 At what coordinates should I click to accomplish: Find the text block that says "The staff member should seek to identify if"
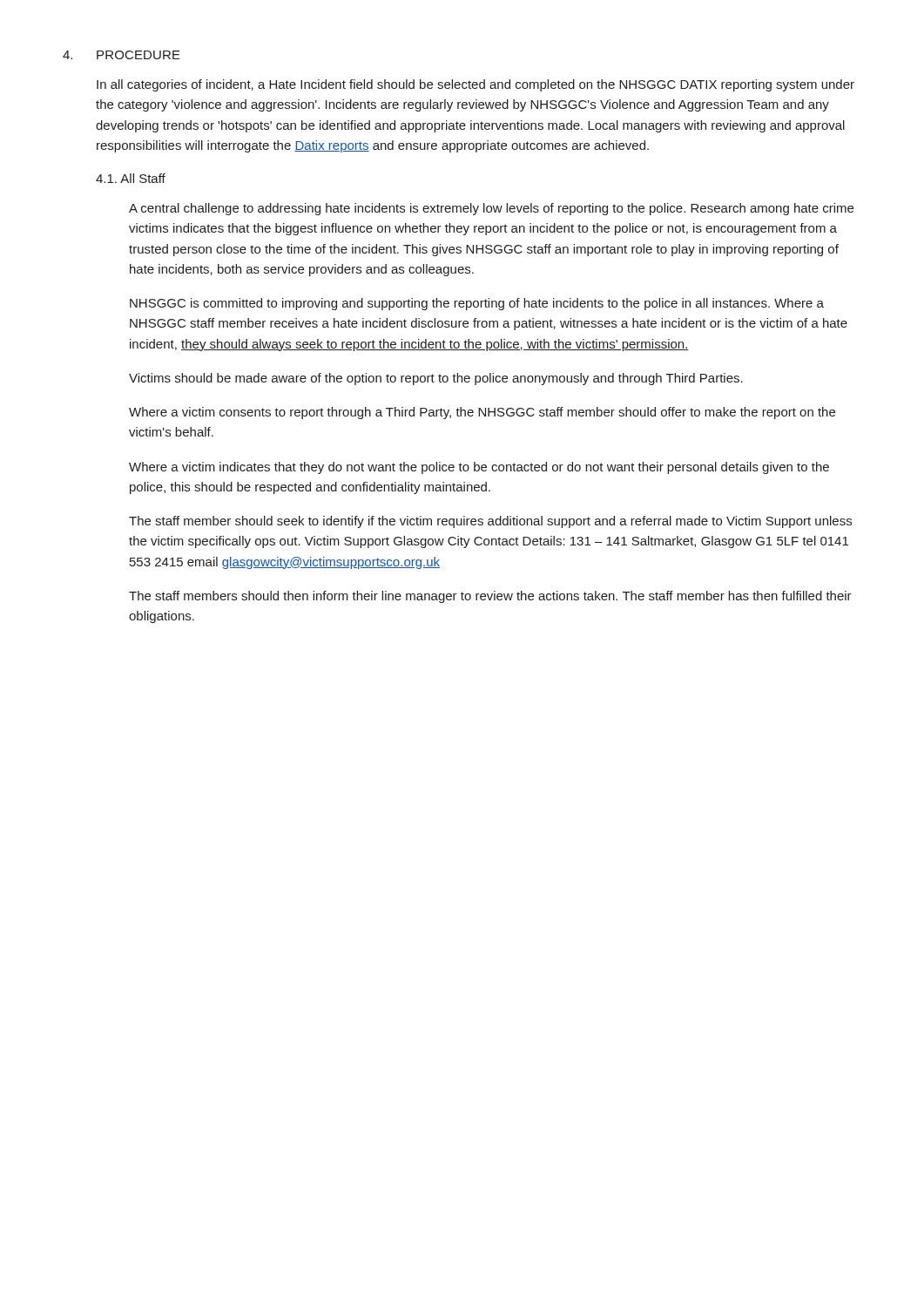491,541
